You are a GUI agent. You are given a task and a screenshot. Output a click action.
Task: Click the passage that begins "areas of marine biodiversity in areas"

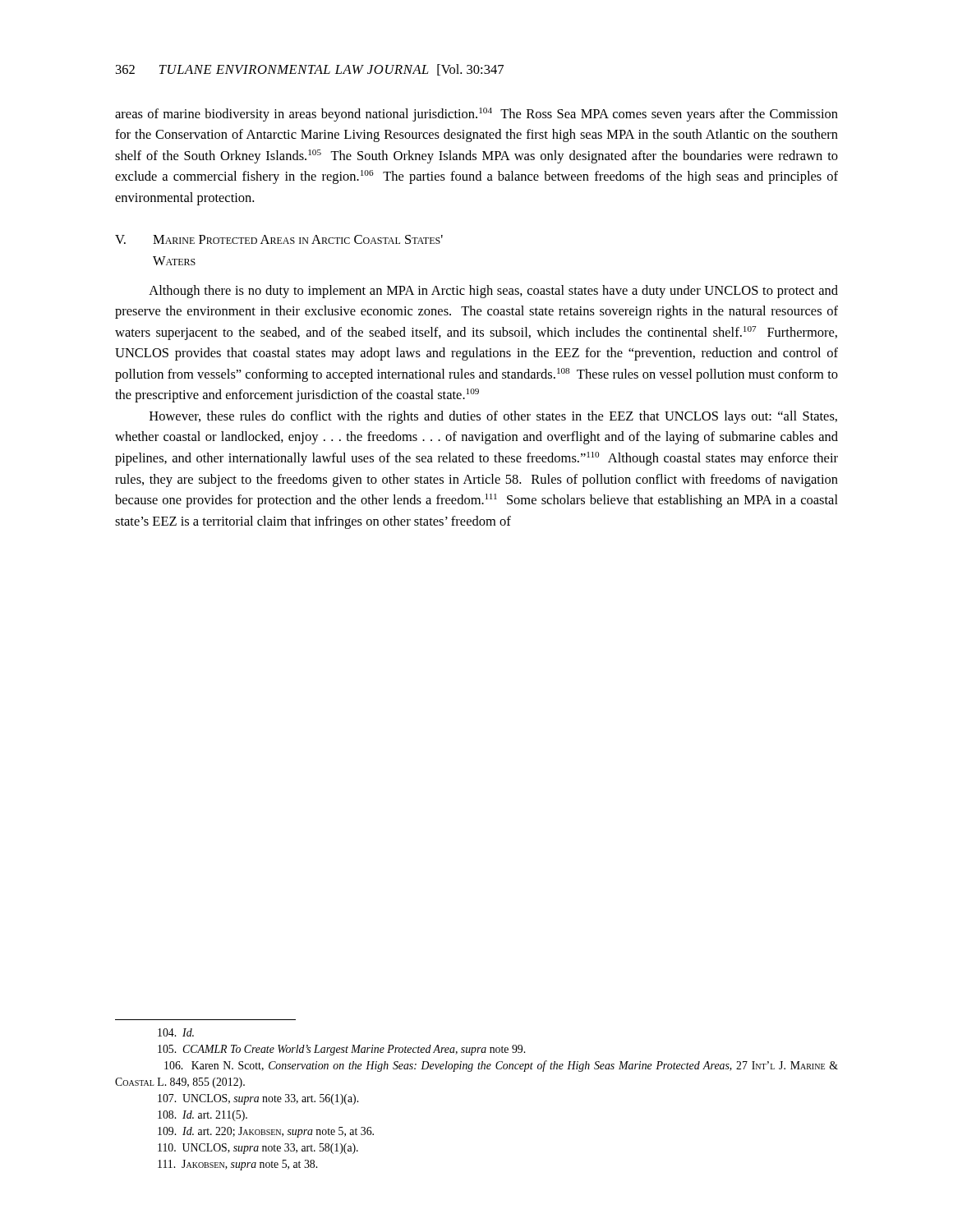pos(476,156)
